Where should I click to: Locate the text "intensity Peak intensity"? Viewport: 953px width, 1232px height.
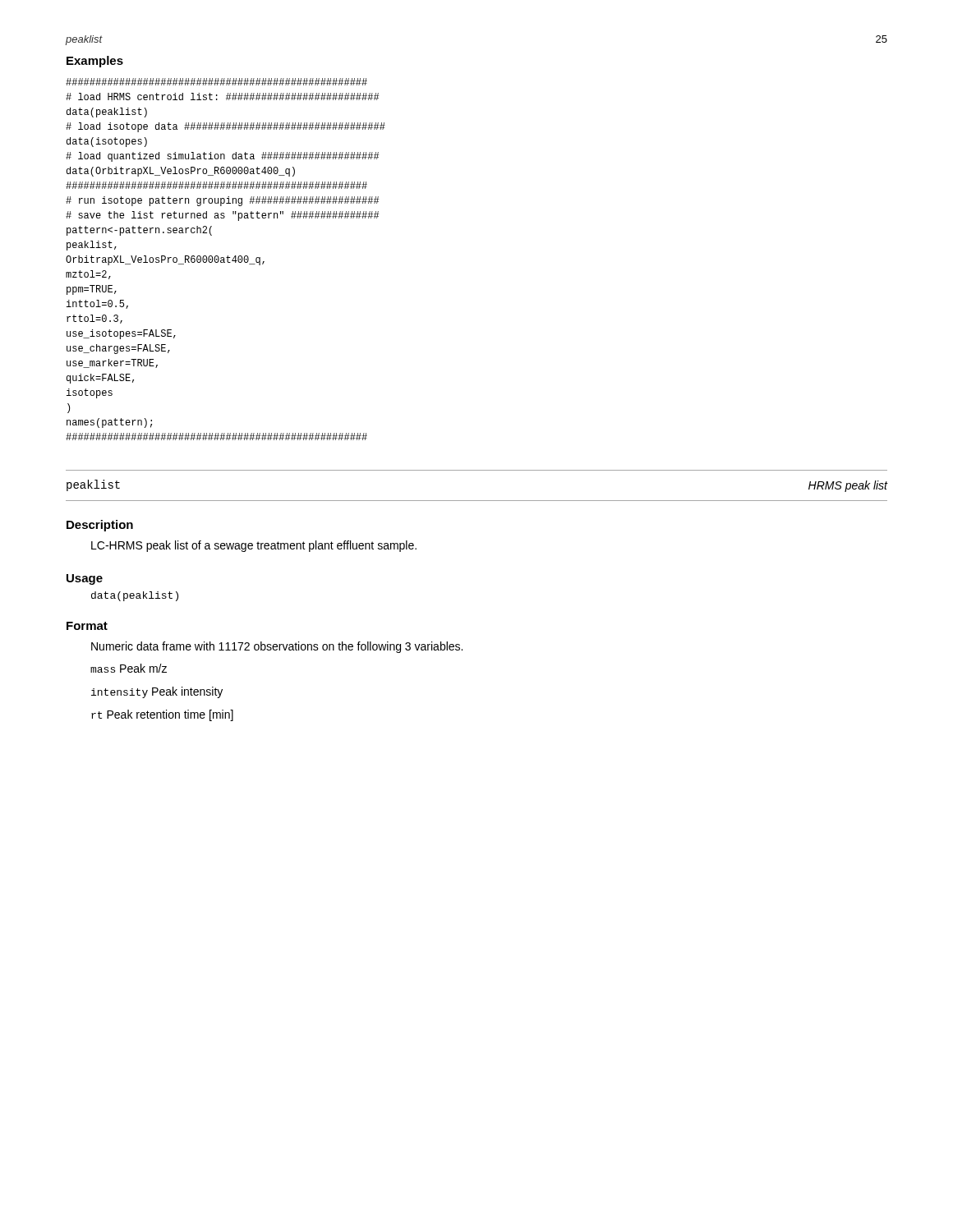[157, 692]
